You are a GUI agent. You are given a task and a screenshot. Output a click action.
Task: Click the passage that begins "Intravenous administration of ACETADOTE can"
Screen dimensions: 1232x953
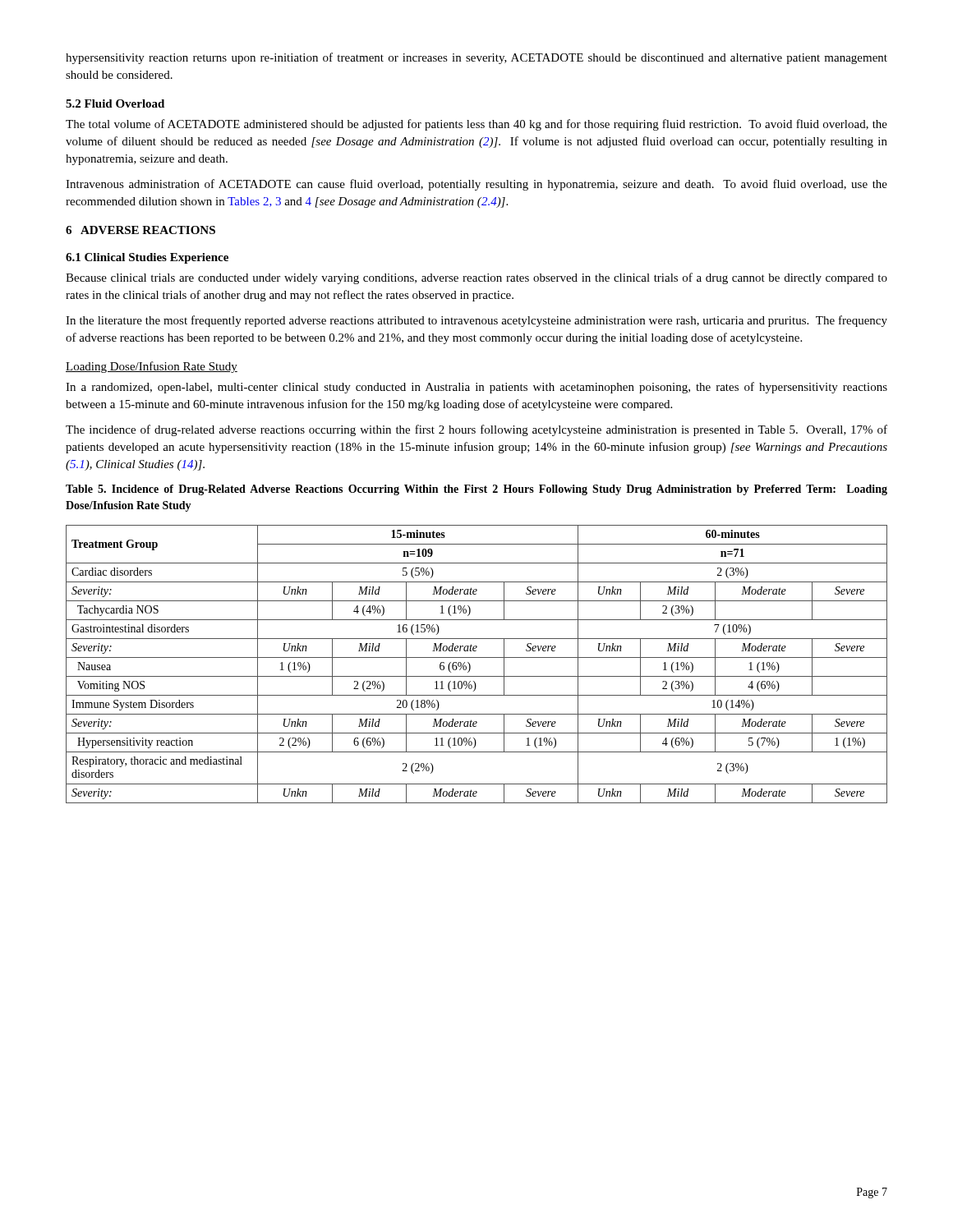[x=476, y=193]
